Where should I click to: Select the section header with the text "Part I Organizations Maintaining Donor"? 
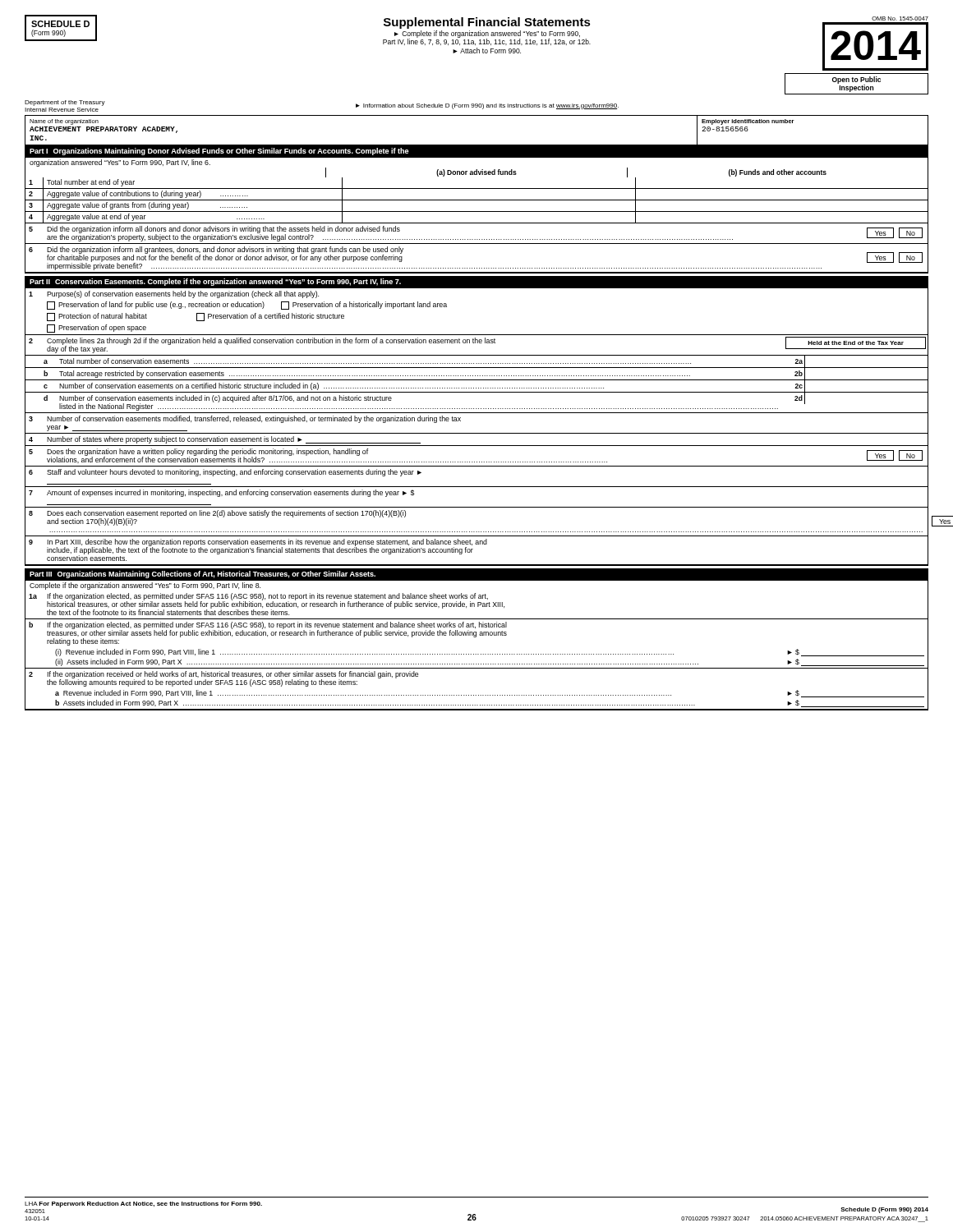pos(219,151)
